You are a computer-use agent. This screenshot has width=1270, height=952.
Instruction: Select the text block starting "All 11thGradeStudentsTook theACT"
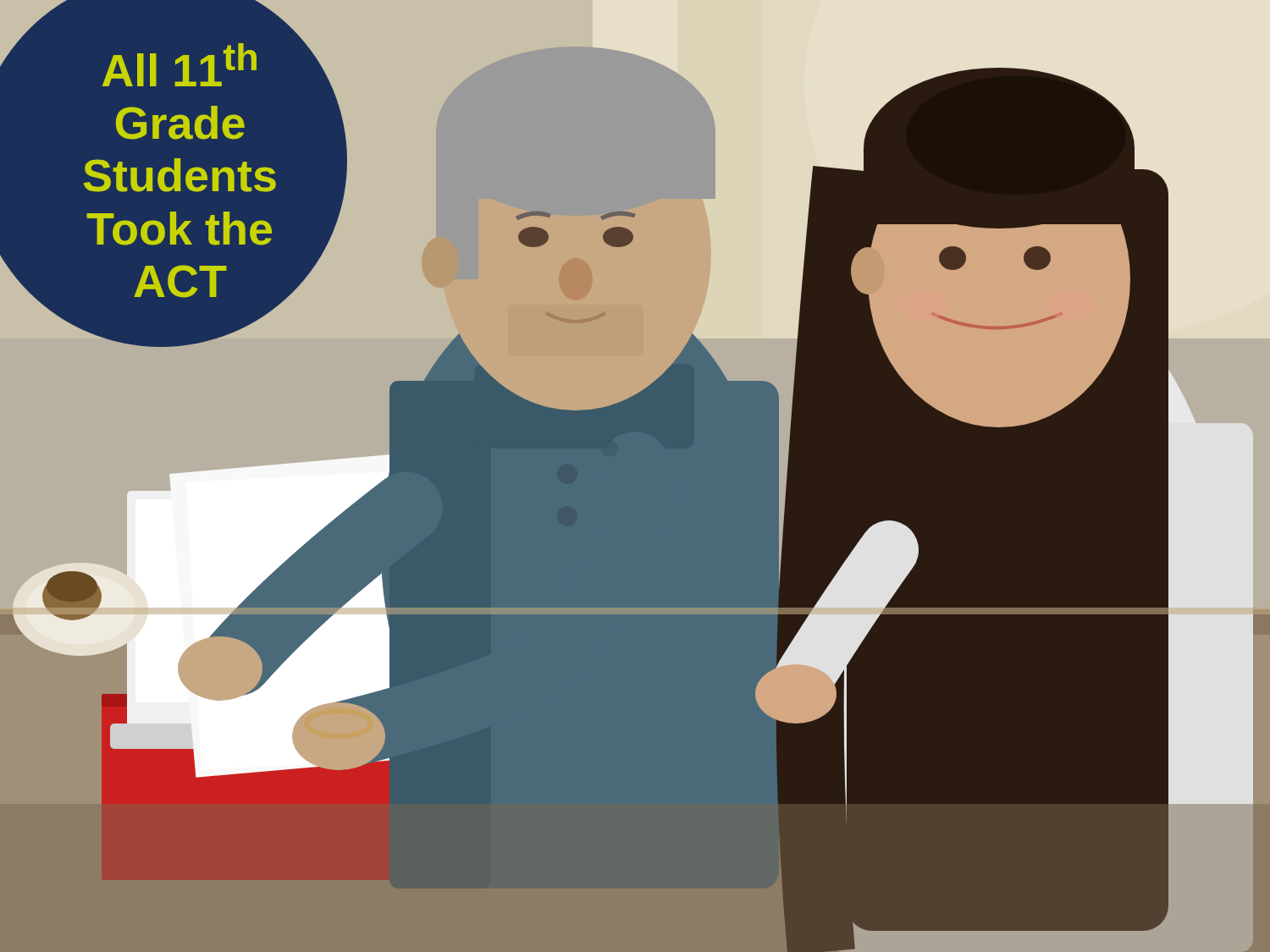(180, 171)
